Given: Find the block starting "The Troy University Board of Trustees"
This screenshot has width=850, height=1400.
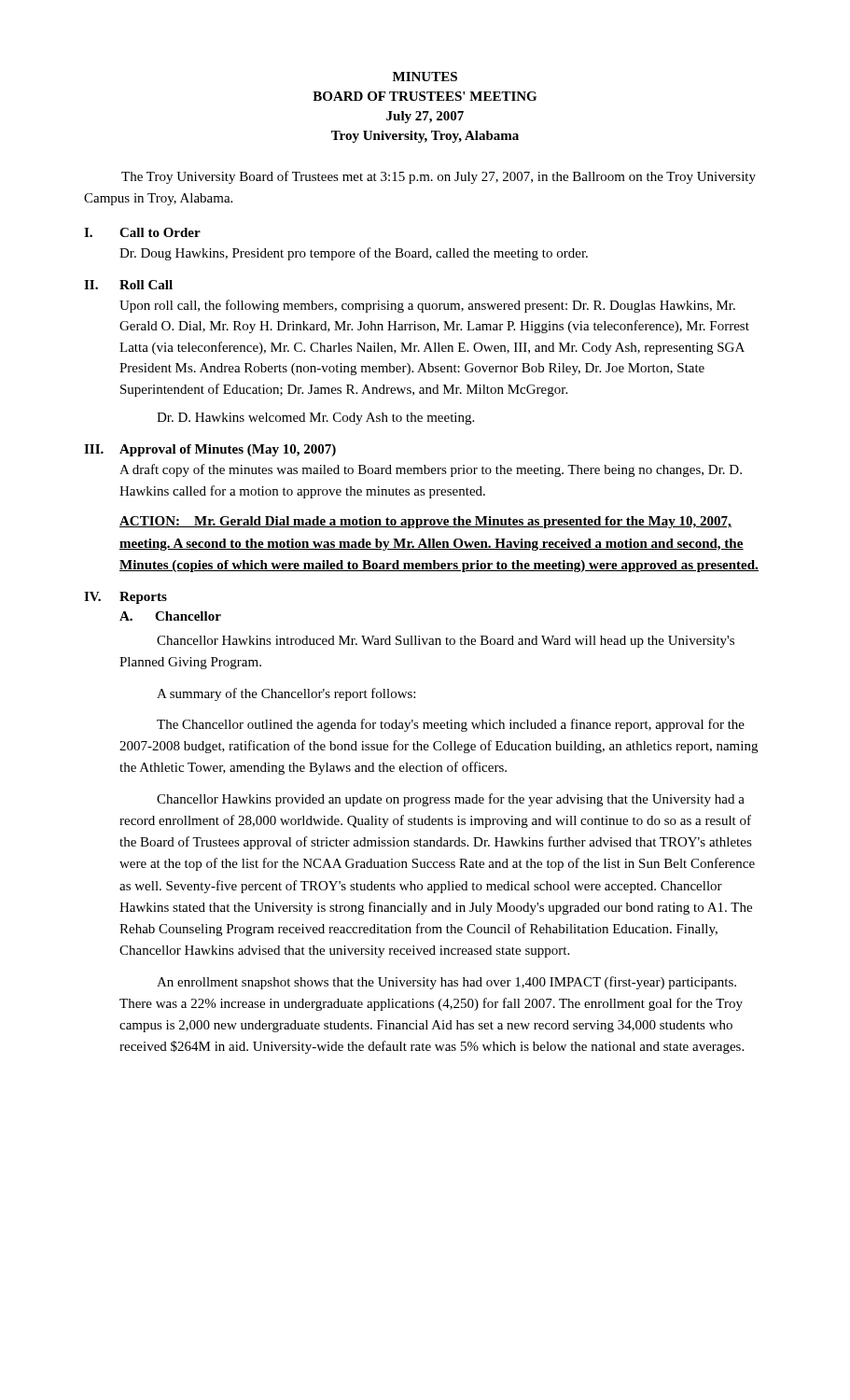Looking at the screenshot, I should click(x=420, y=187).
